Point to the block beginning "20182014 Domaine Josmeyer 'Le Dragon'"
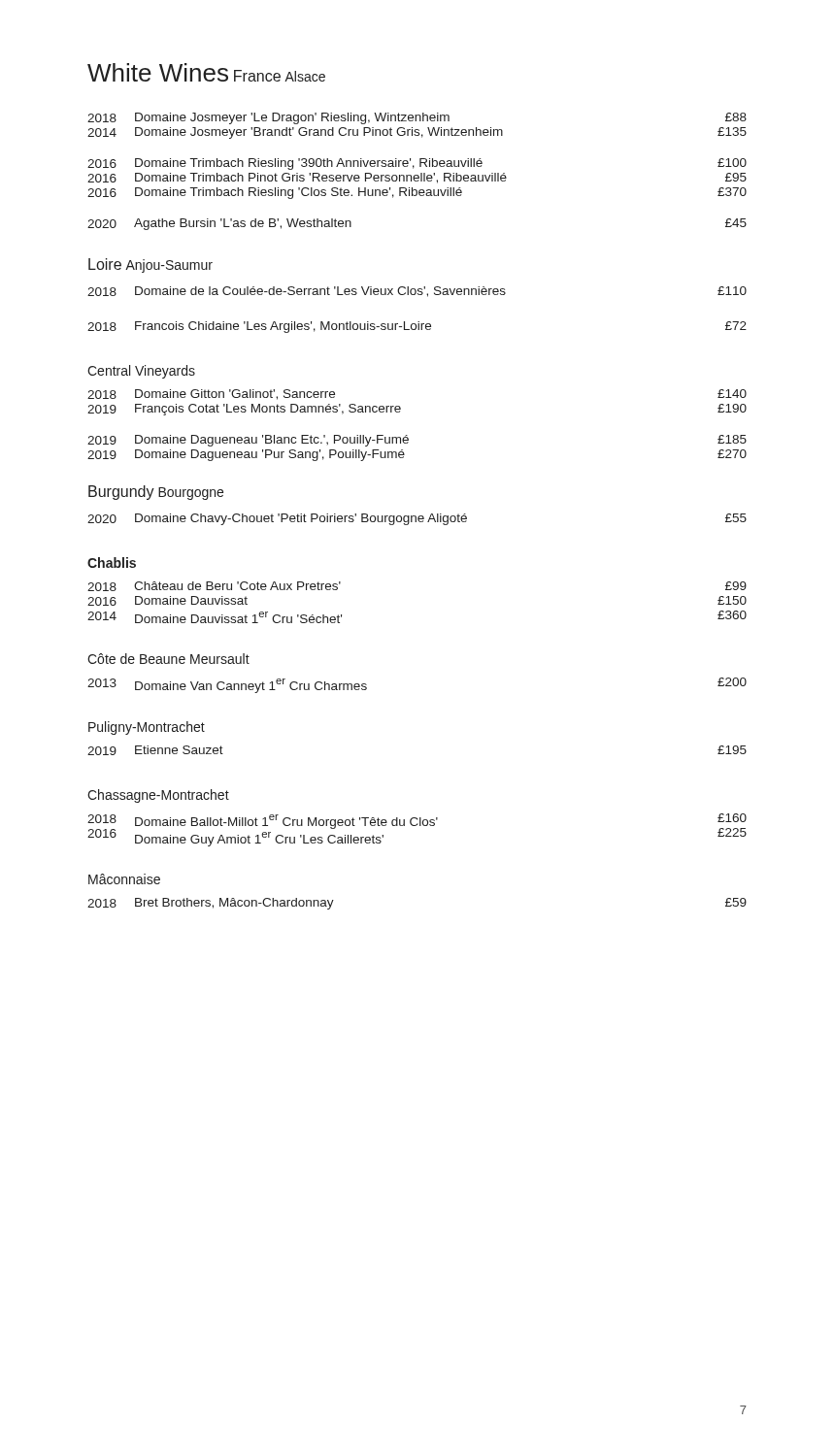This screenshot has width=834, height=1456. [x=417, y=125]
